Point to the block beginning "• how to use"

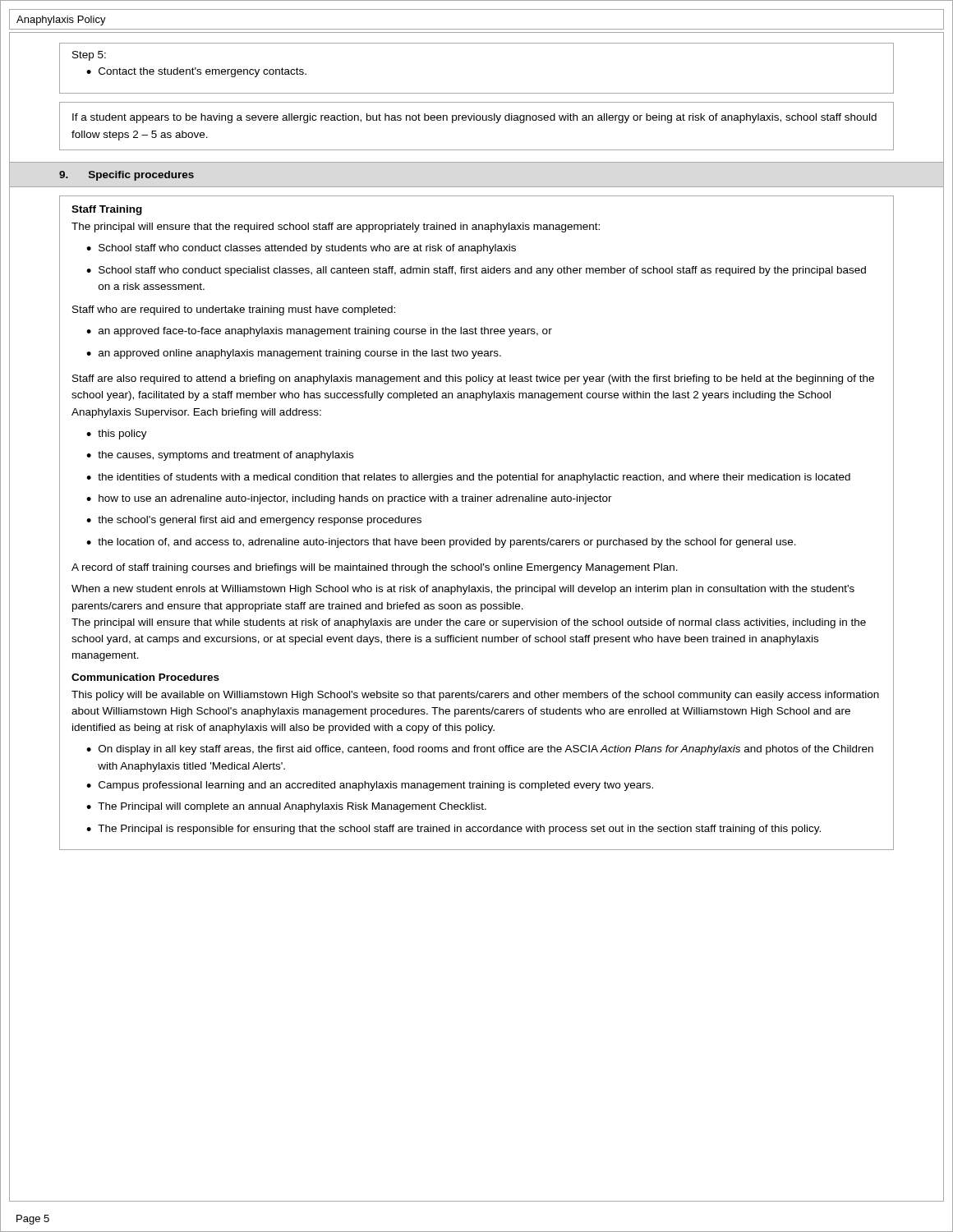[x=484, y=500]
